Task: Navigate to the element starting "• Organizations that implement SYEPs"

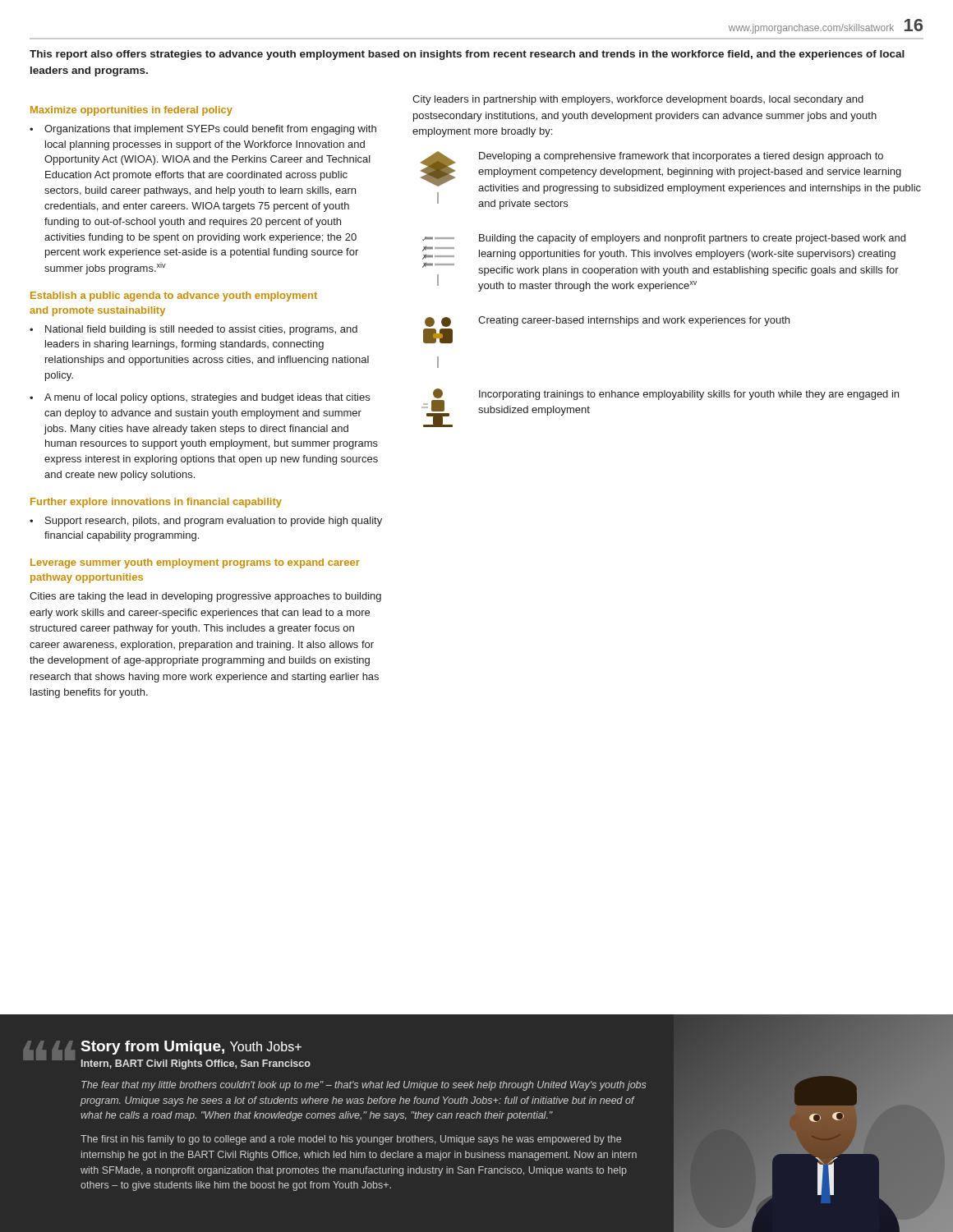Action: (206, 199)
